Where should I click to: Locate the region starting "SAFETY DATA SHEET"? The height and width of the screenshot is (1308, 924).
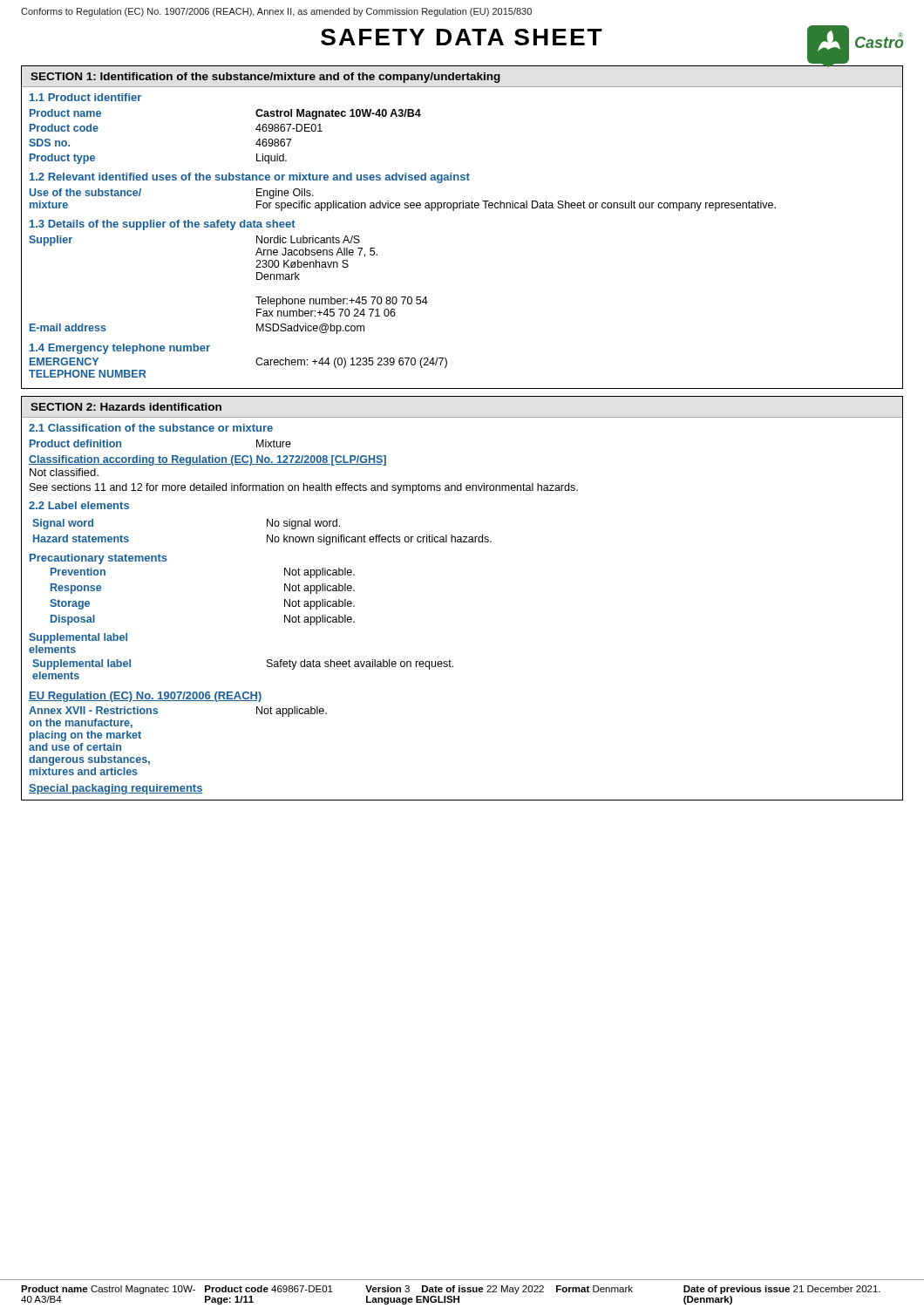click(x=462, y=37)
